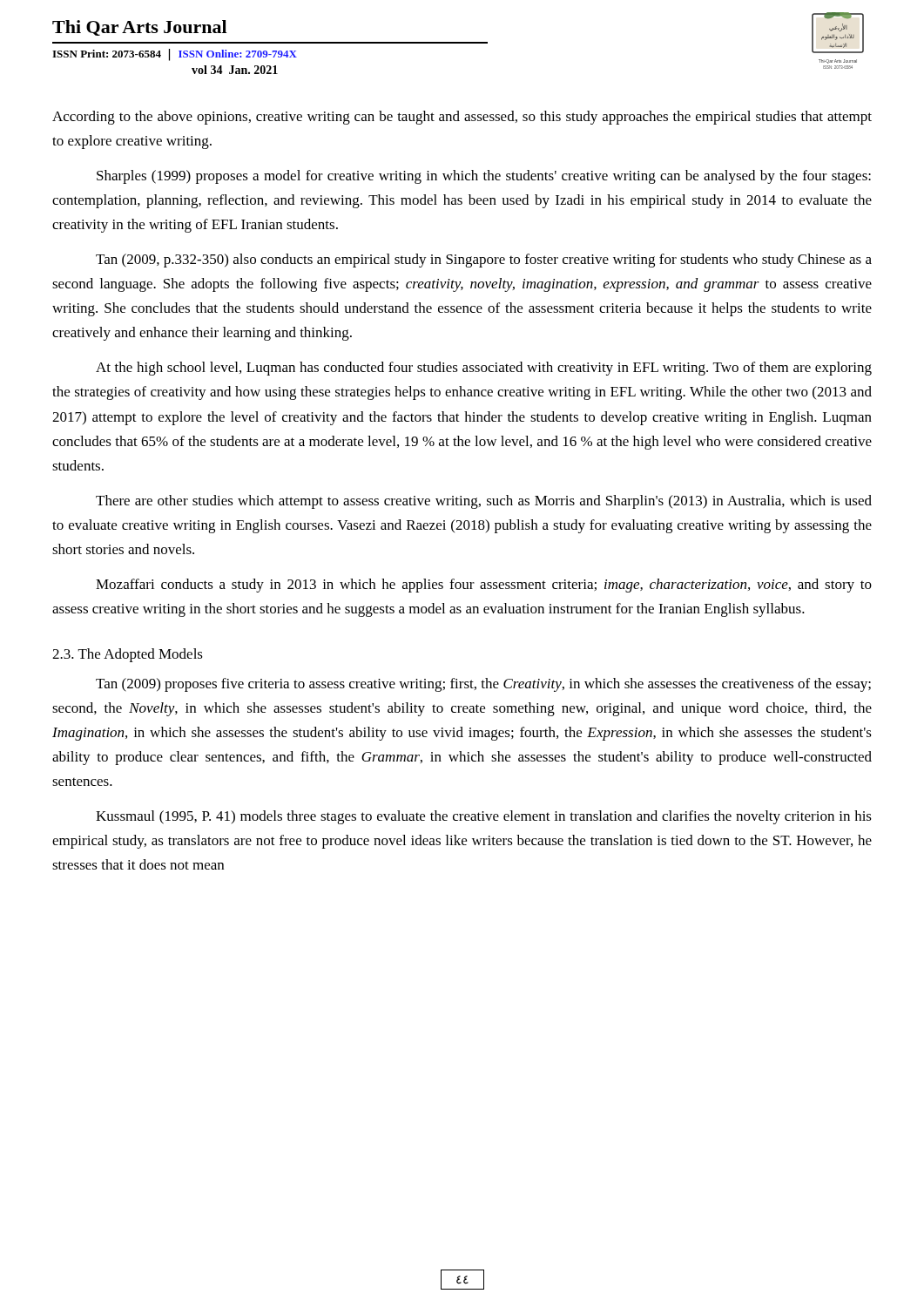Find the text starting "According to the above opinions,"

click(x=462, y=363)
